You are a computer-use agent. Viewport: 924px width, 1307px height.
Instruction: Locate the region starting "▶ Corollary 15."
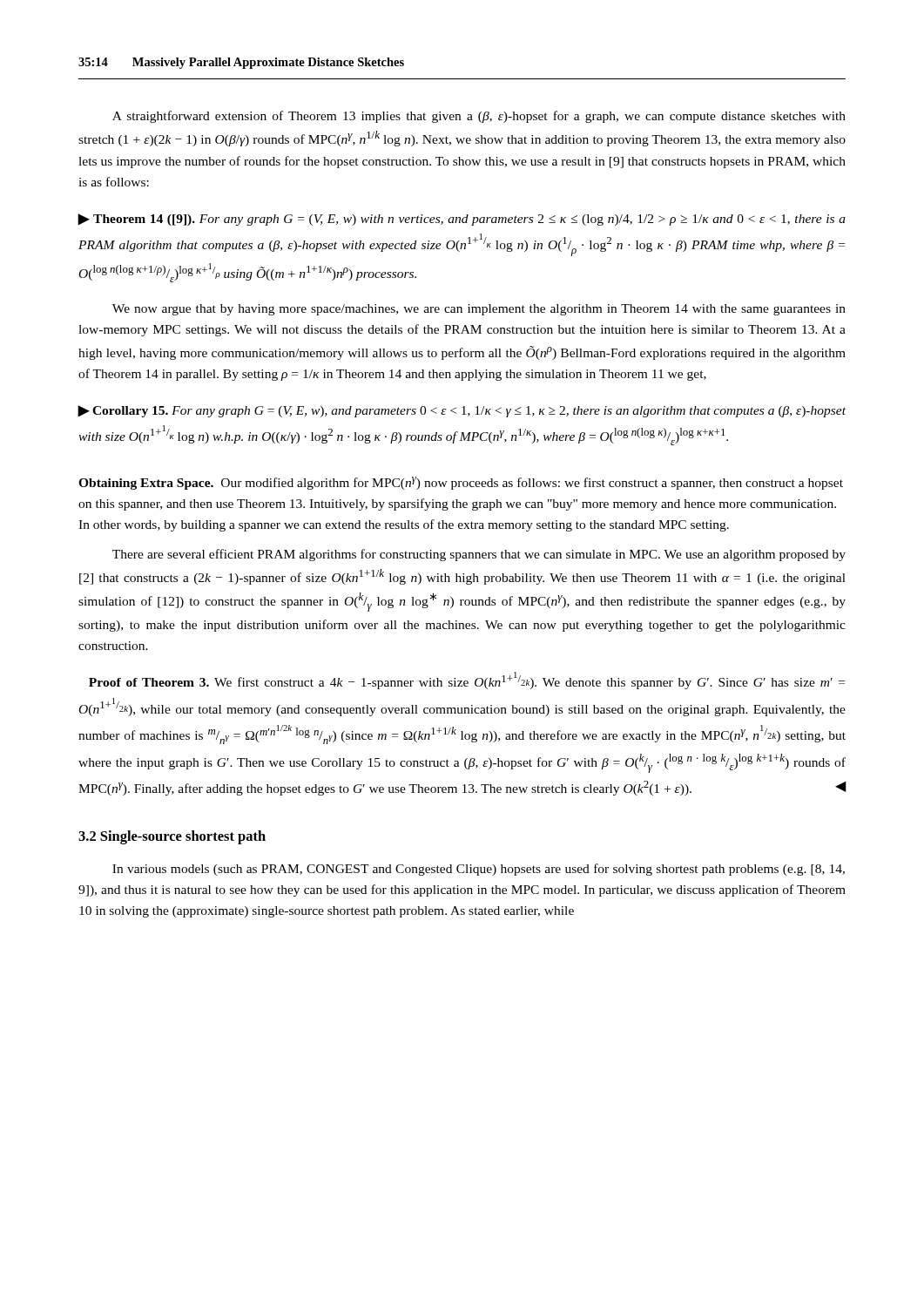click(462, 425)
